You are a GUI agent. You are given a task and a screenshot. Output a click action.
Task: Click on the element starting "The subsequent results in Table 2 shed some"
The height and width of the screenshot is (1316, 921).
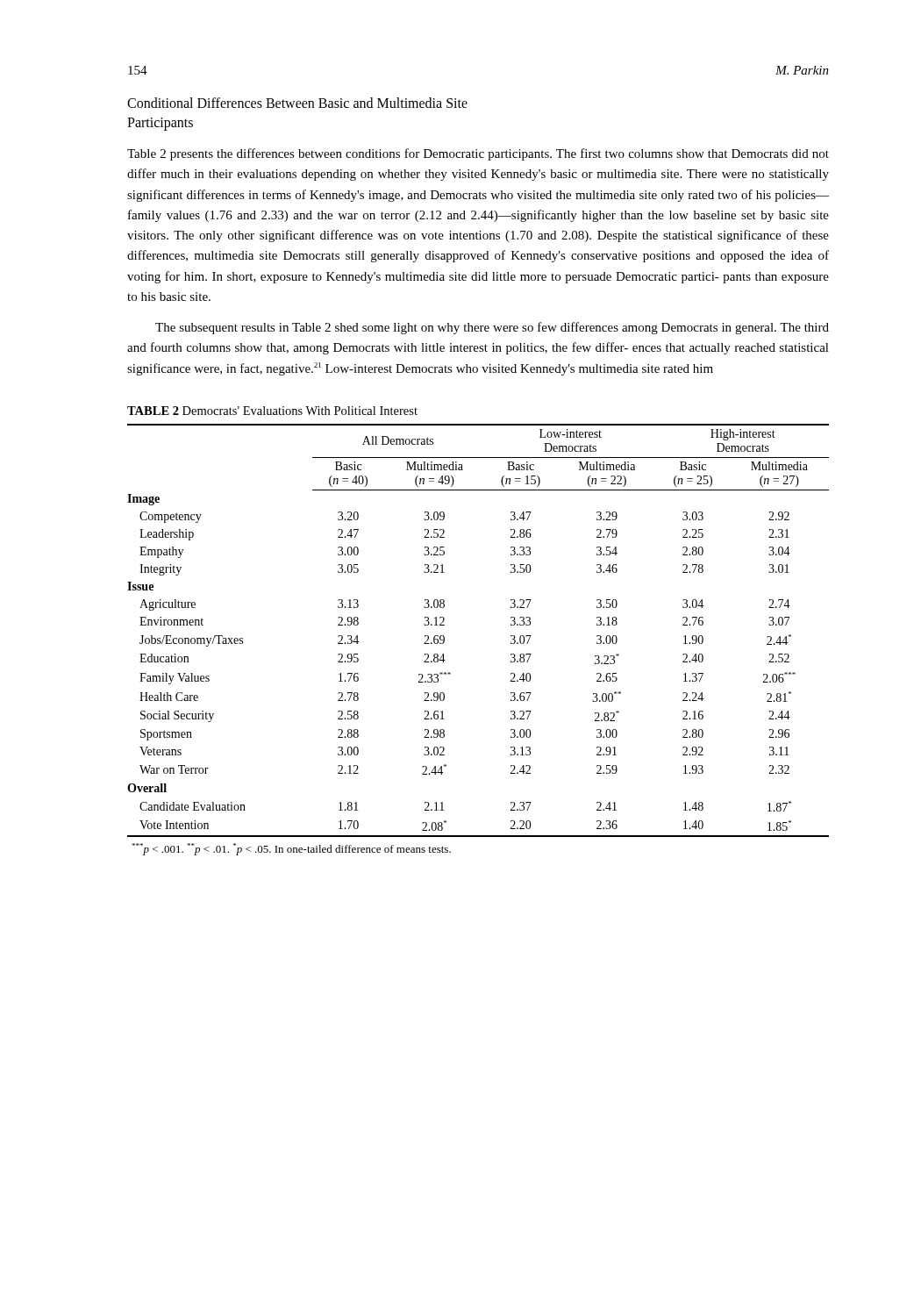click(478, 348)
